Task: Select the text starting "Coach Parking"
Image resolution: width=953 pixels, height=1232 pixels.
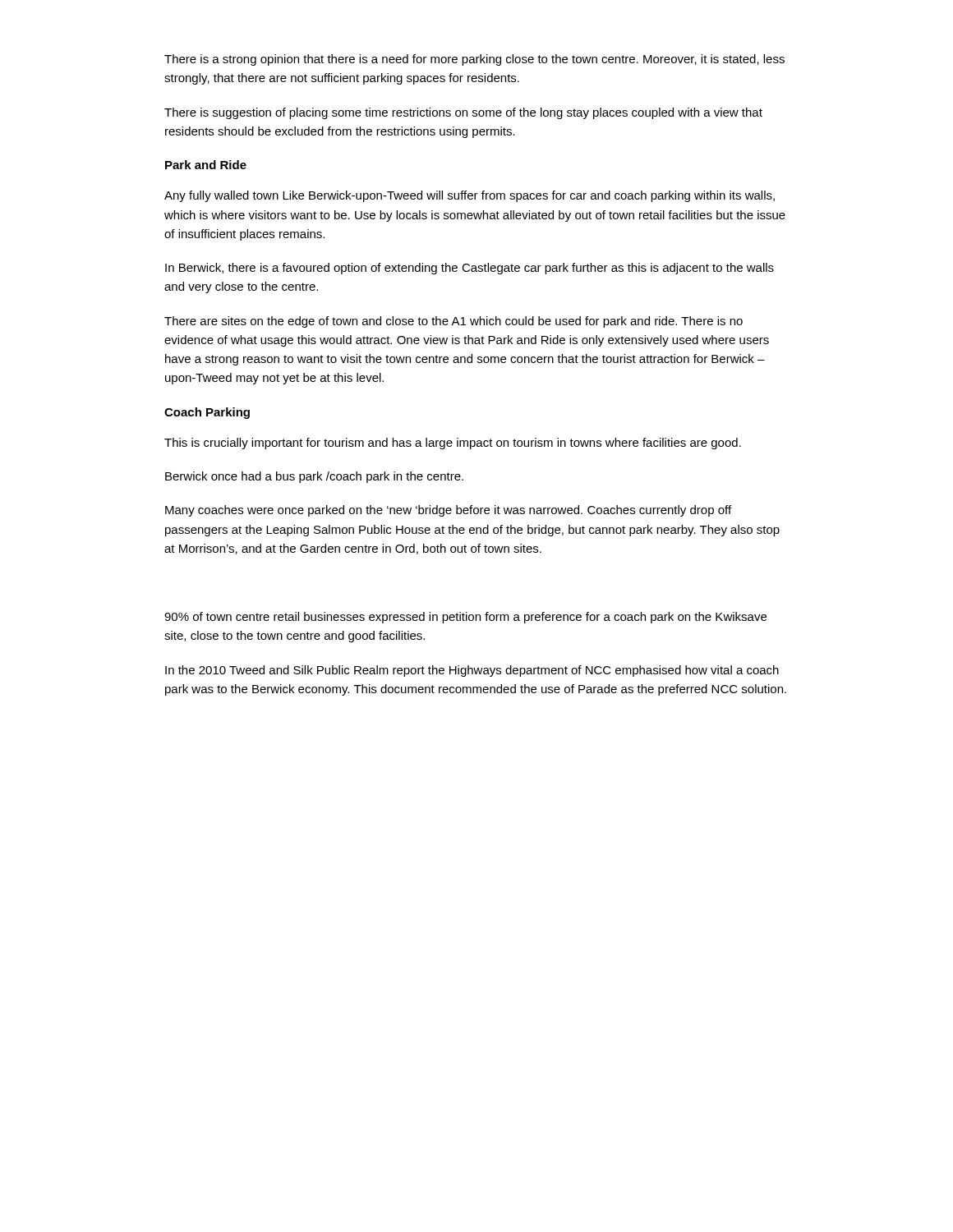Action: (207, 411)
